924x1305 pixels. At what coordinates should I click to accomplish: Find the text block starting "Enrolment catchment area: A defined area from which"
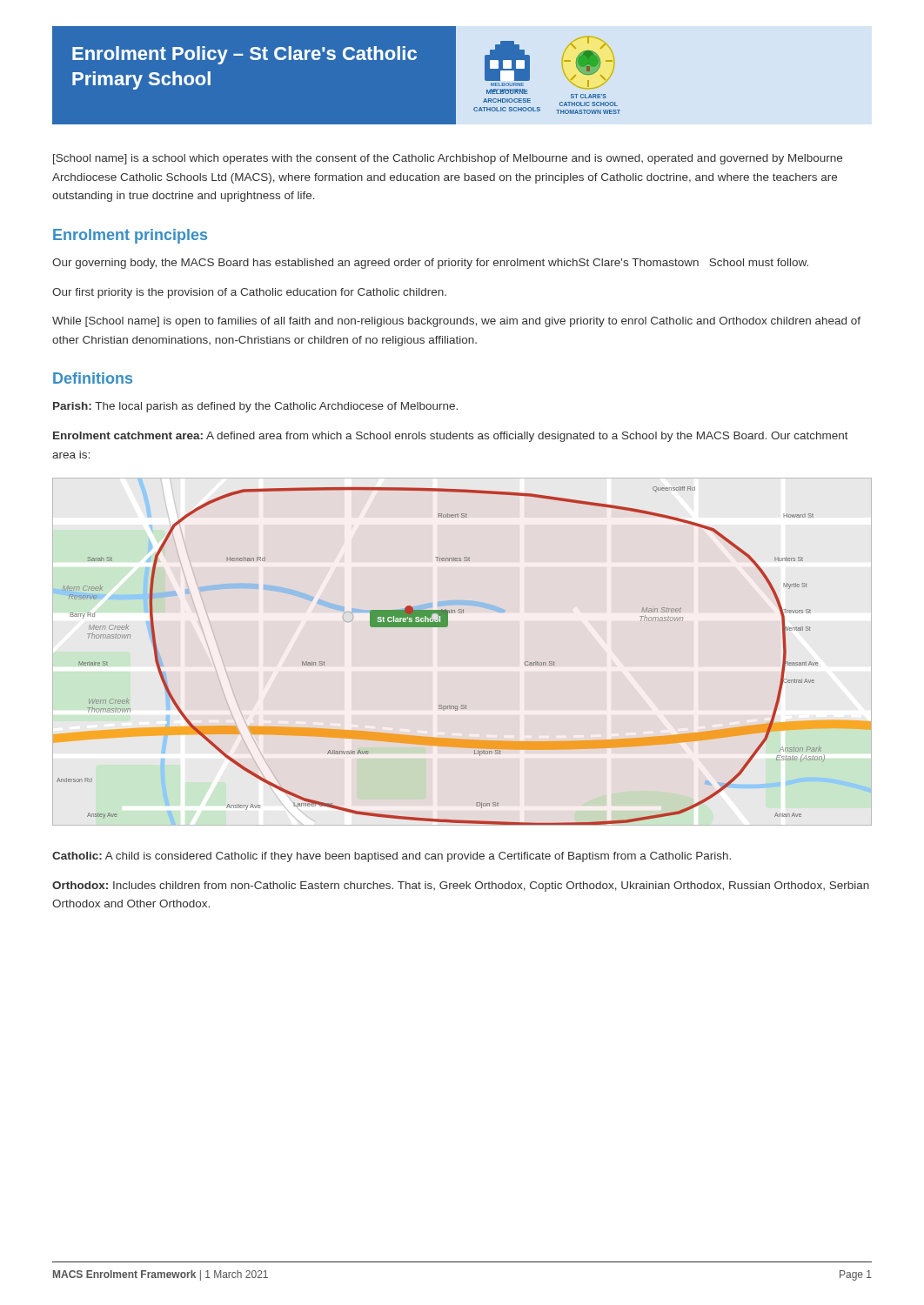[450, 445]
